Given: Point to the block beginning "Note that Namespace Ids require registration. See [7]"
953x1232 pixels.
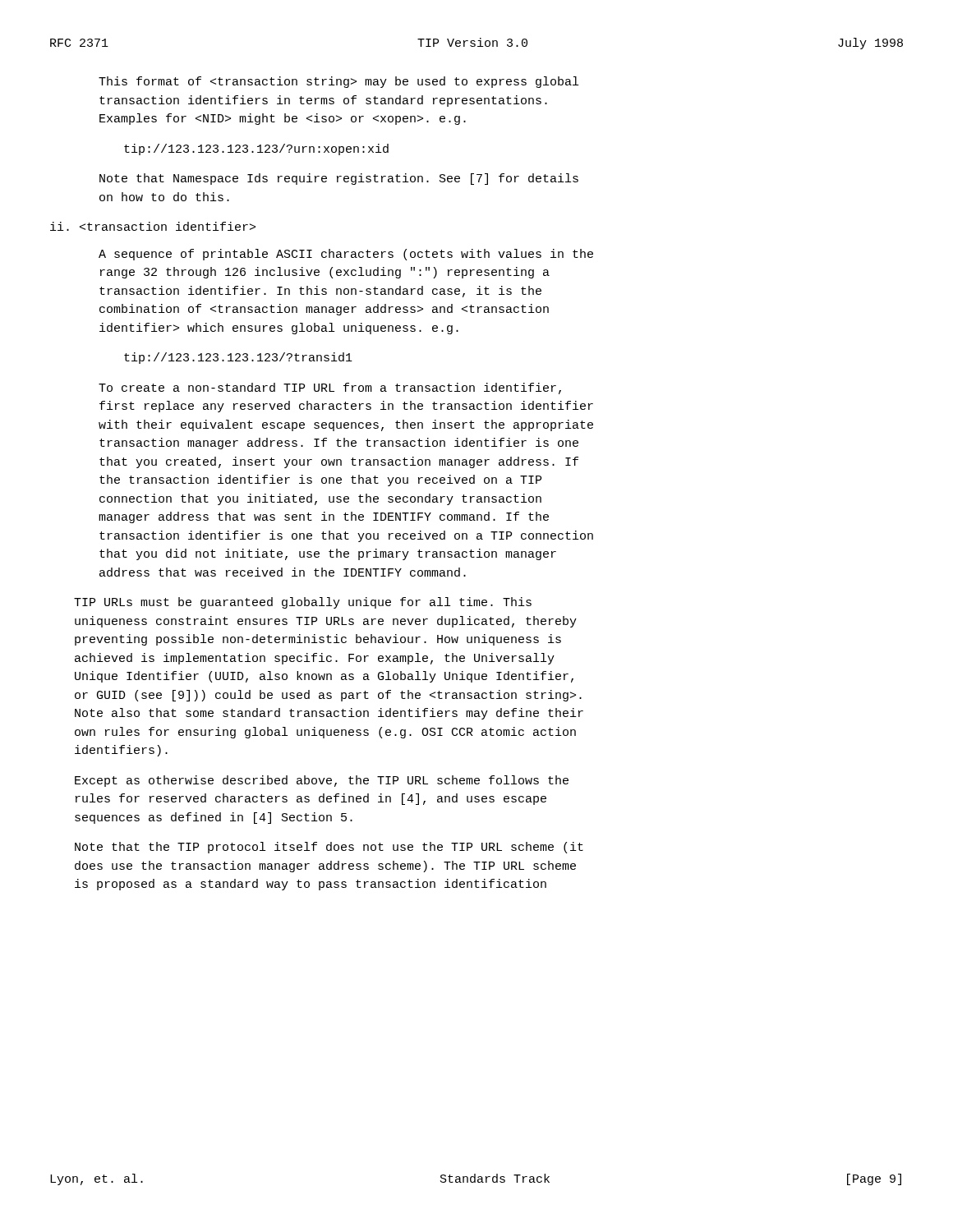Looking at the screenshot, I should [339, 189].
